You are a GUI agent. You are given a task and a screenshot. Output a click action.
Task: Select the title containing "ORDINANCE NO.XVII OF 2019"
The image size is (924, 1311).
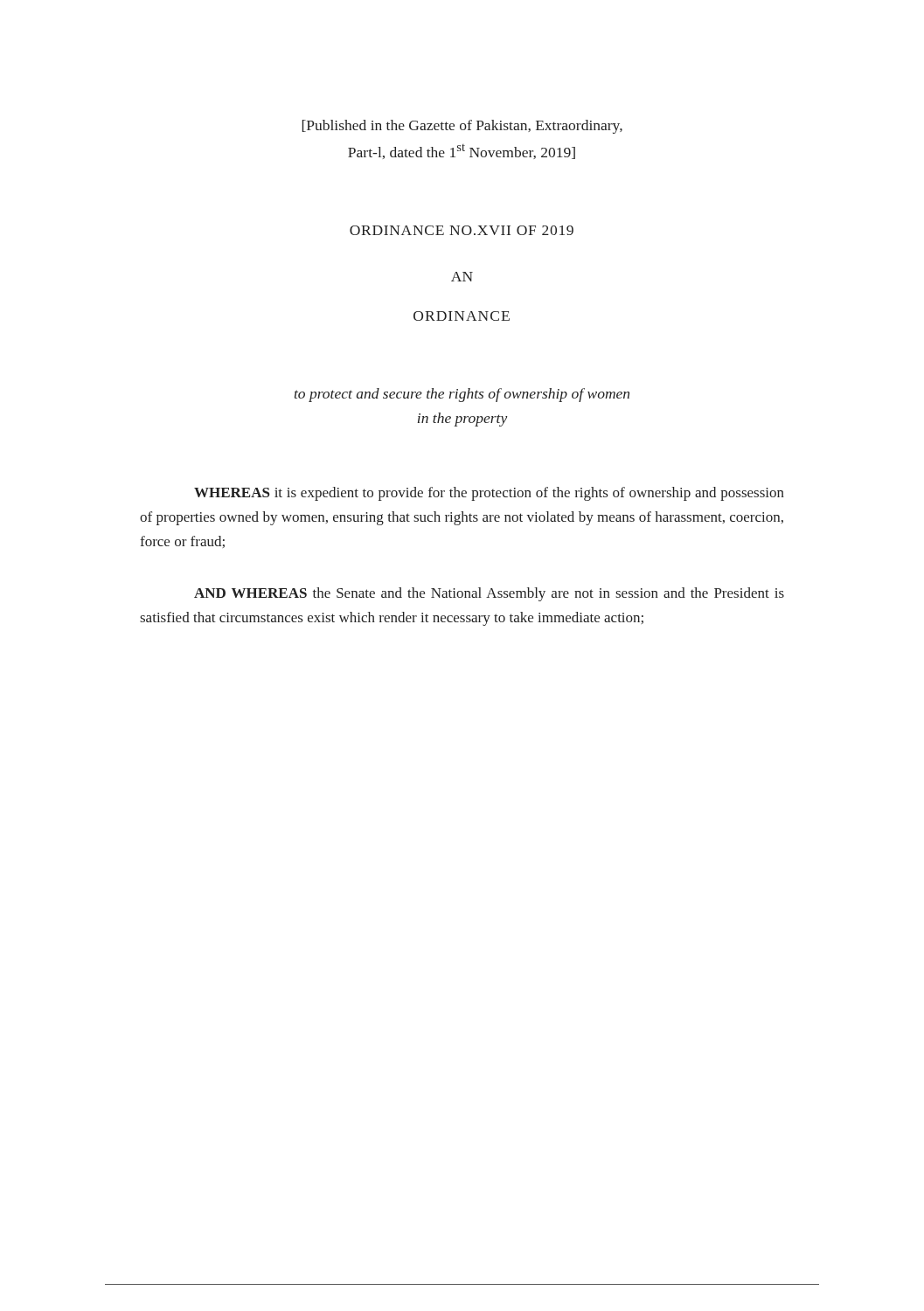(462, 230)
